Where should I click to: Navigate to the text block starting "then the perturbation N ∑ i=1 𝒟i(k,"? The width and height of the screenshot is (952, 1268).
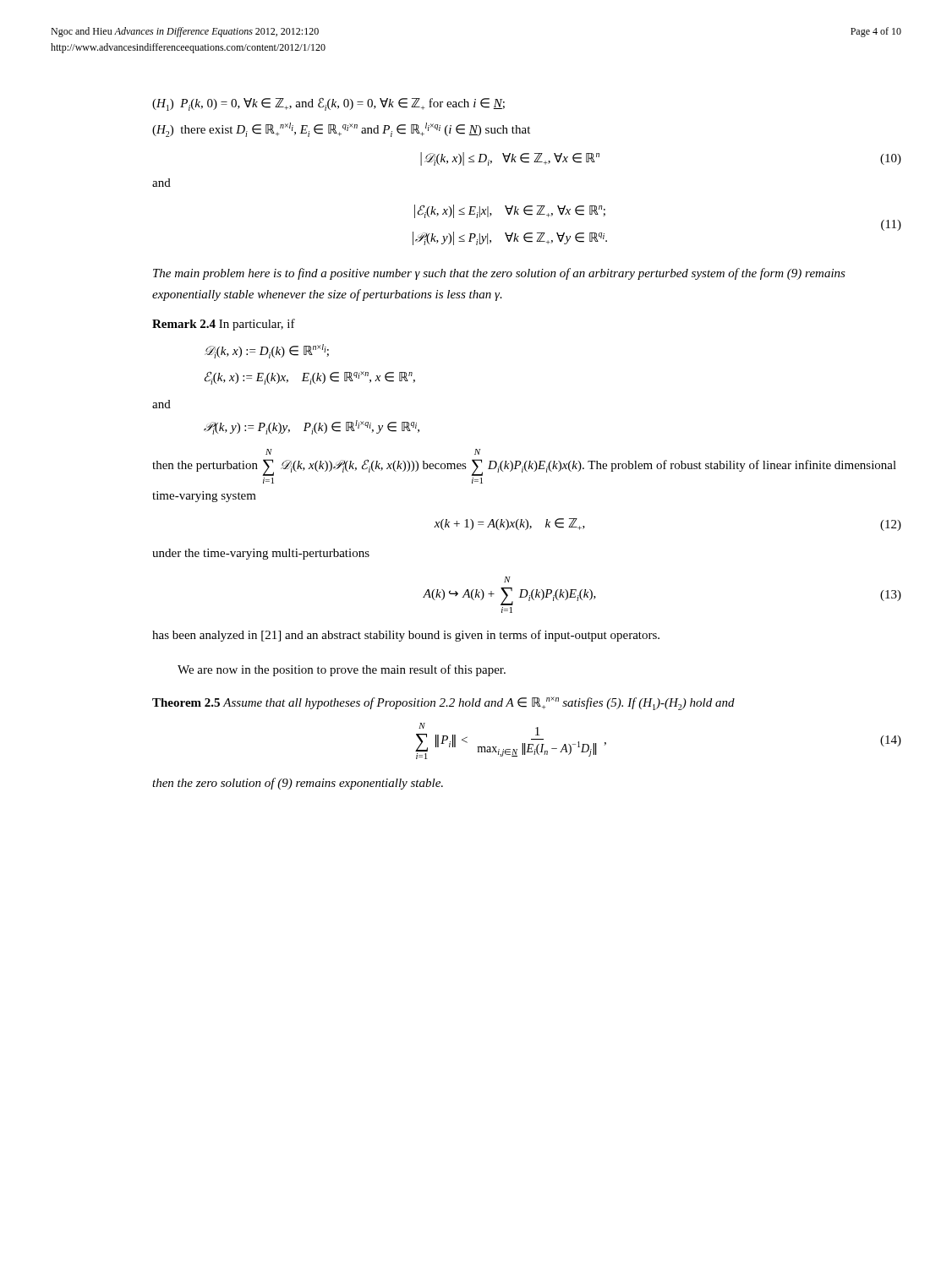(x=524, y=474)
